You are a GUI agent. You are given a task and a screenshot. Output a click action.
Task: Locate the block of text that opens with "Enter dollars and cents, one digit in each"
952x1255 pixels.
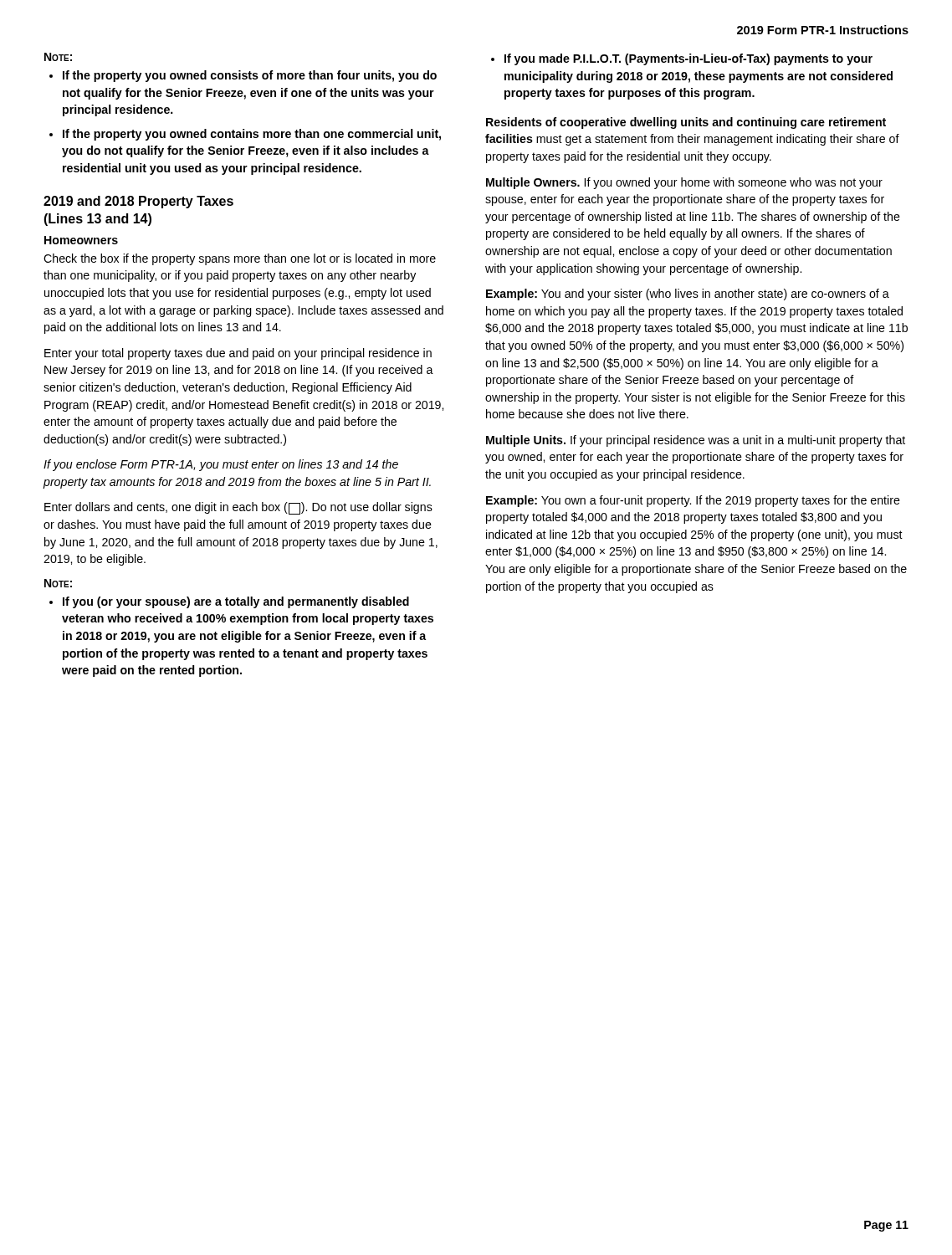(x=241, y=533)
